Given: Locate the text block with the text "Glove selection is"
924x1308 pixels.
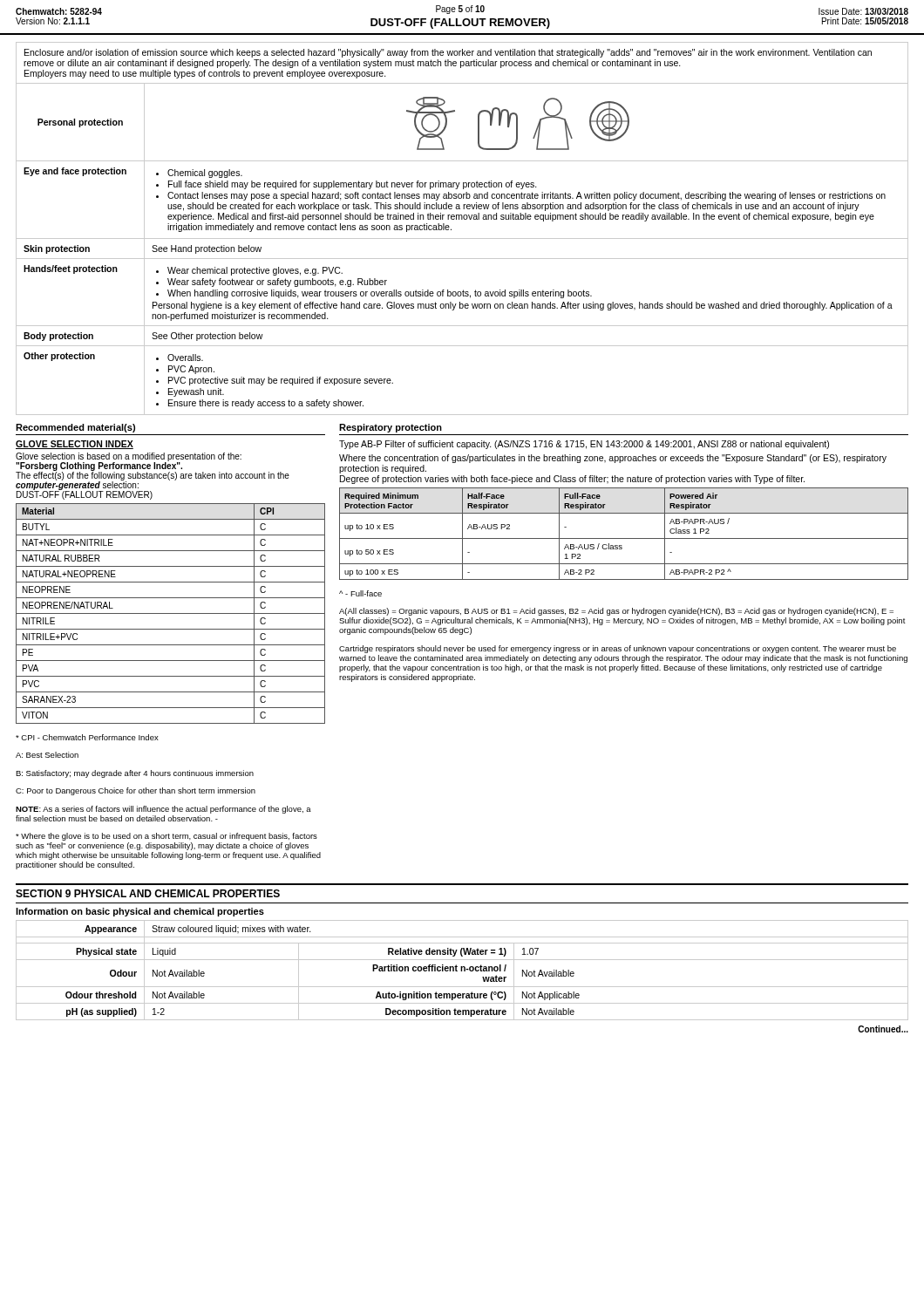Looking at the screenshot, I should [x=153, y=476].
